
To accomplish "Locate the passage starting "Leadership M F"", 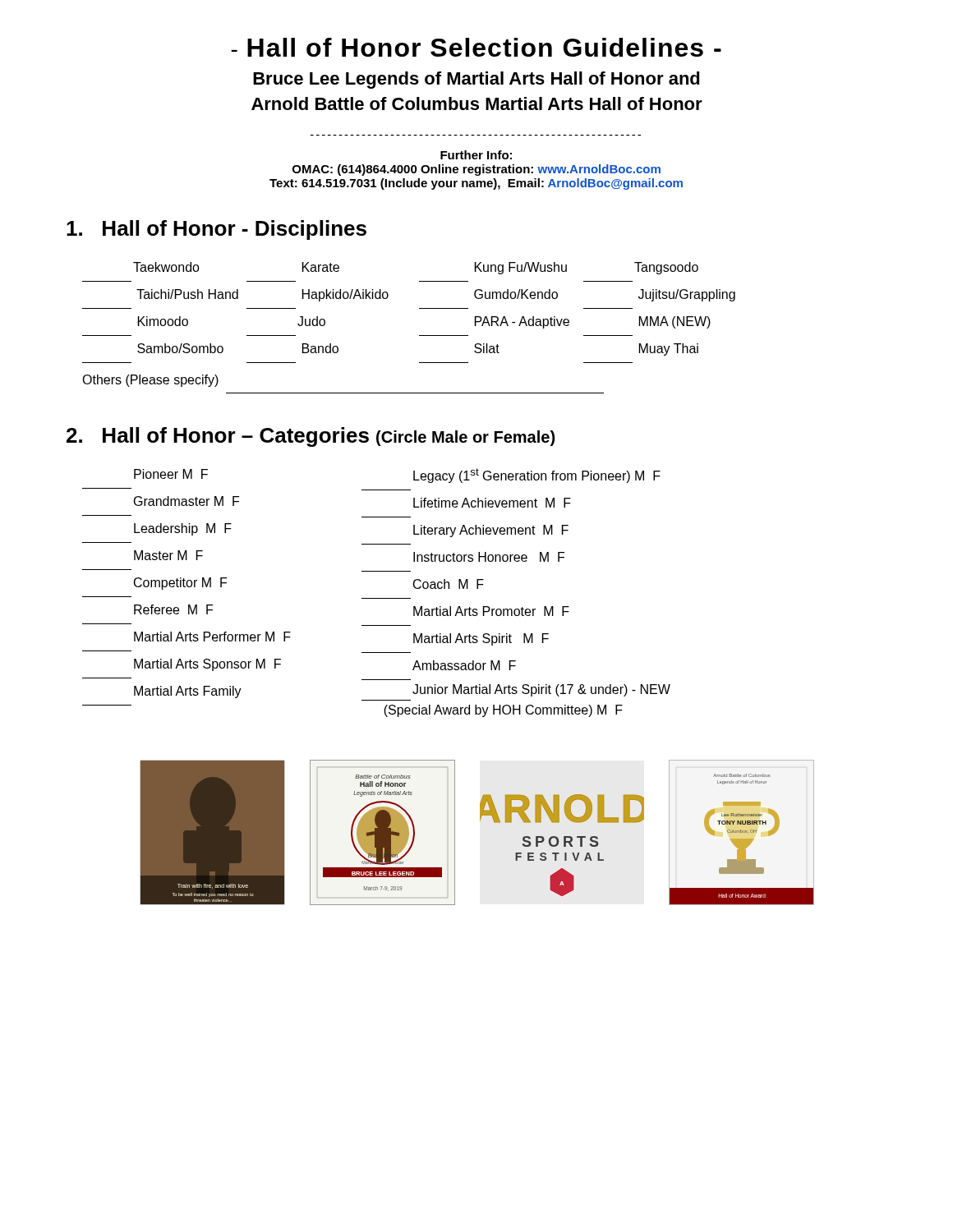I will 157,529.
